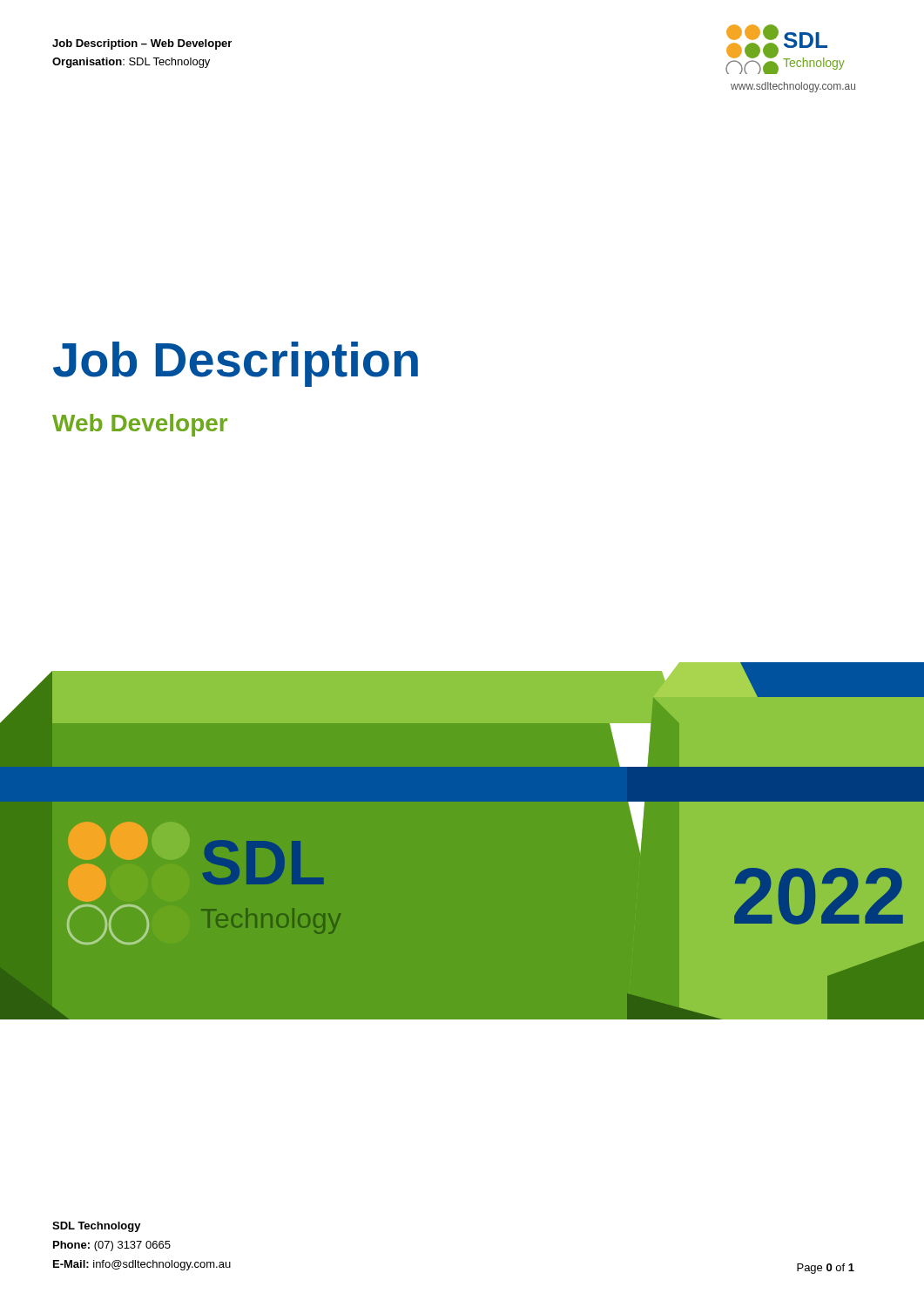Locate the logo
The height and width of the screenshot is (1307, 924).
[793, 57]
